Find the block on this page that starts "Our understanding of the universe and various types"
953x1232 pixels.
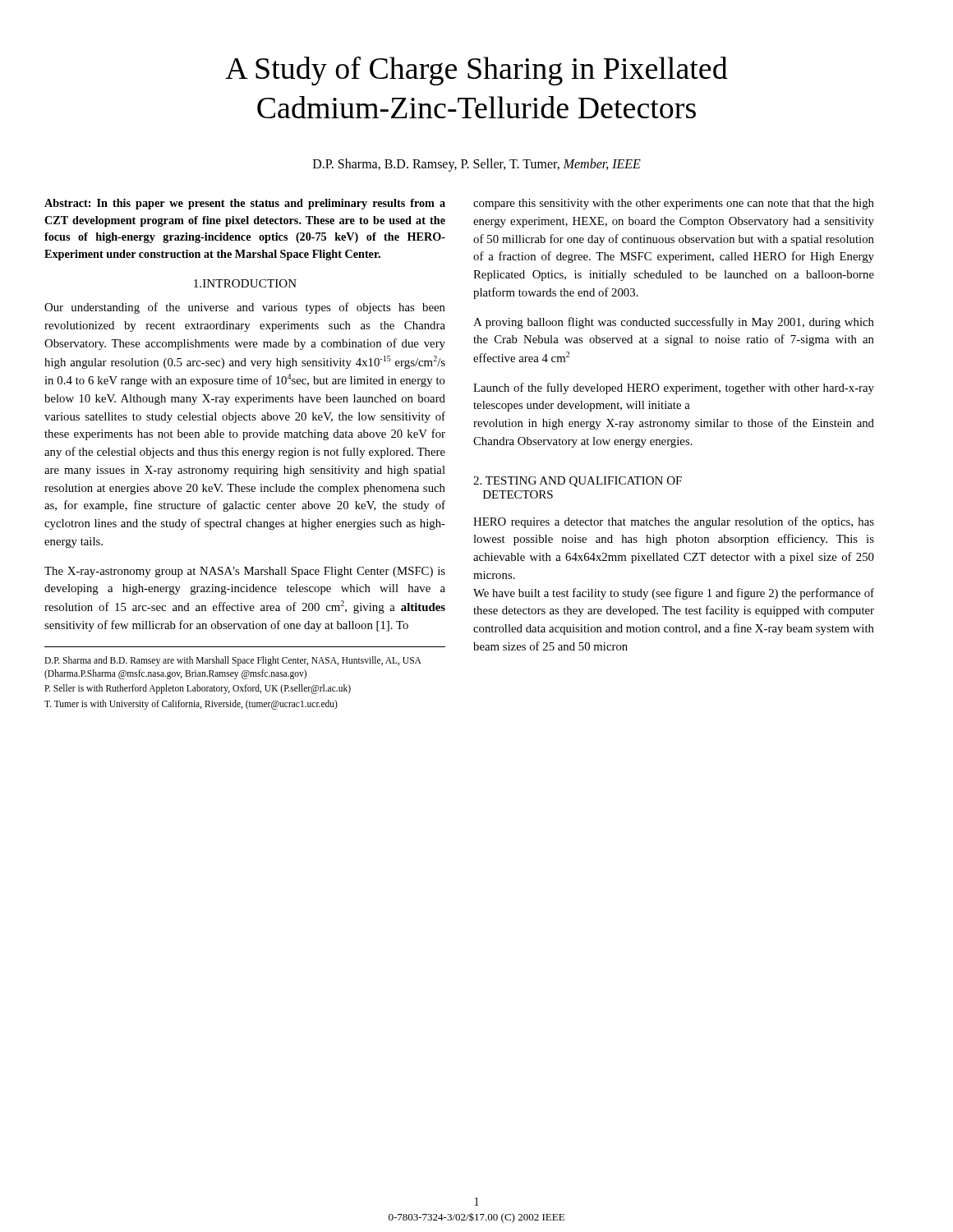[x=245, y=424]
